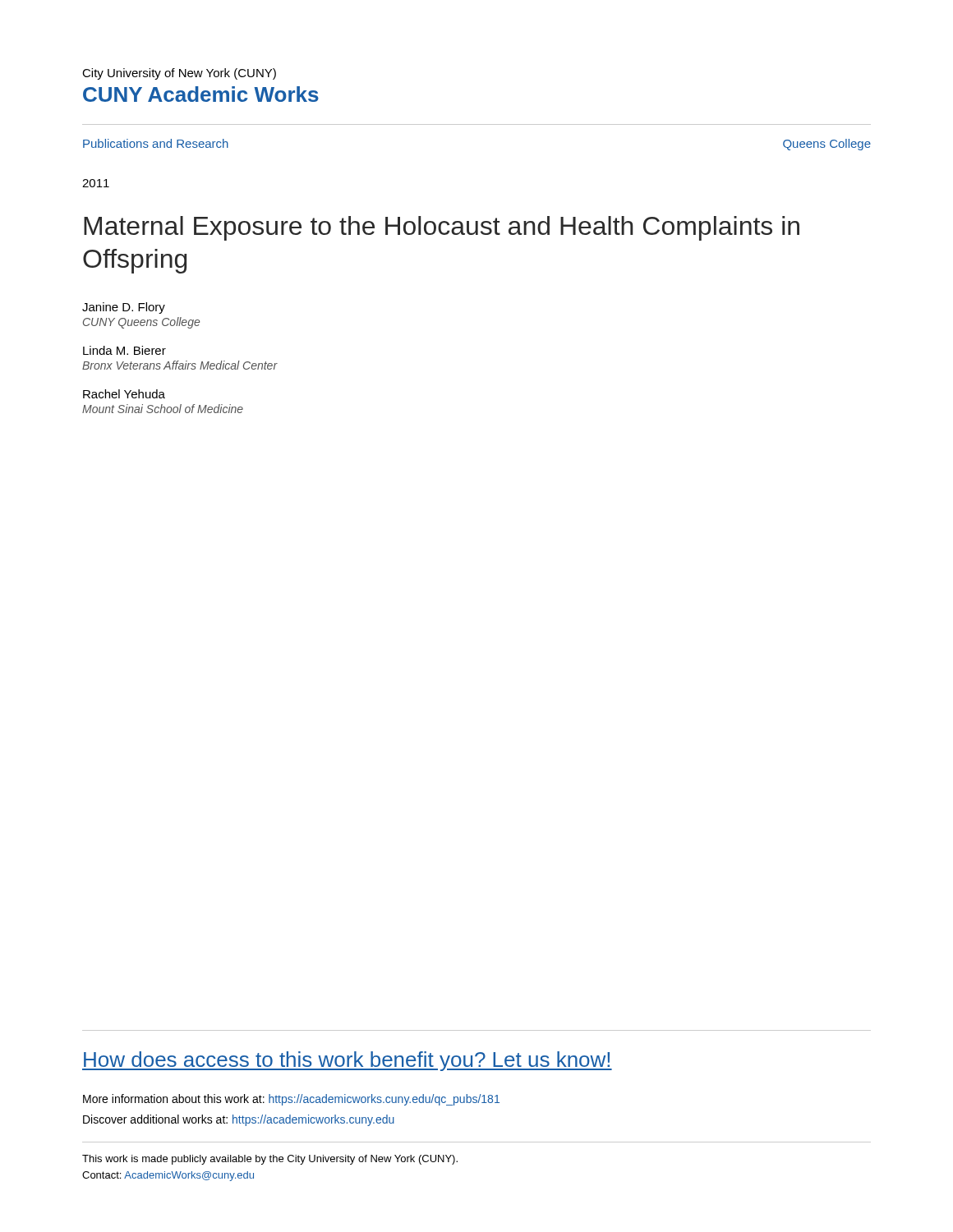Find the region starting "Linda M. Bierer Bronx Veterans"
953x1232 pixels.
[124, 350]
